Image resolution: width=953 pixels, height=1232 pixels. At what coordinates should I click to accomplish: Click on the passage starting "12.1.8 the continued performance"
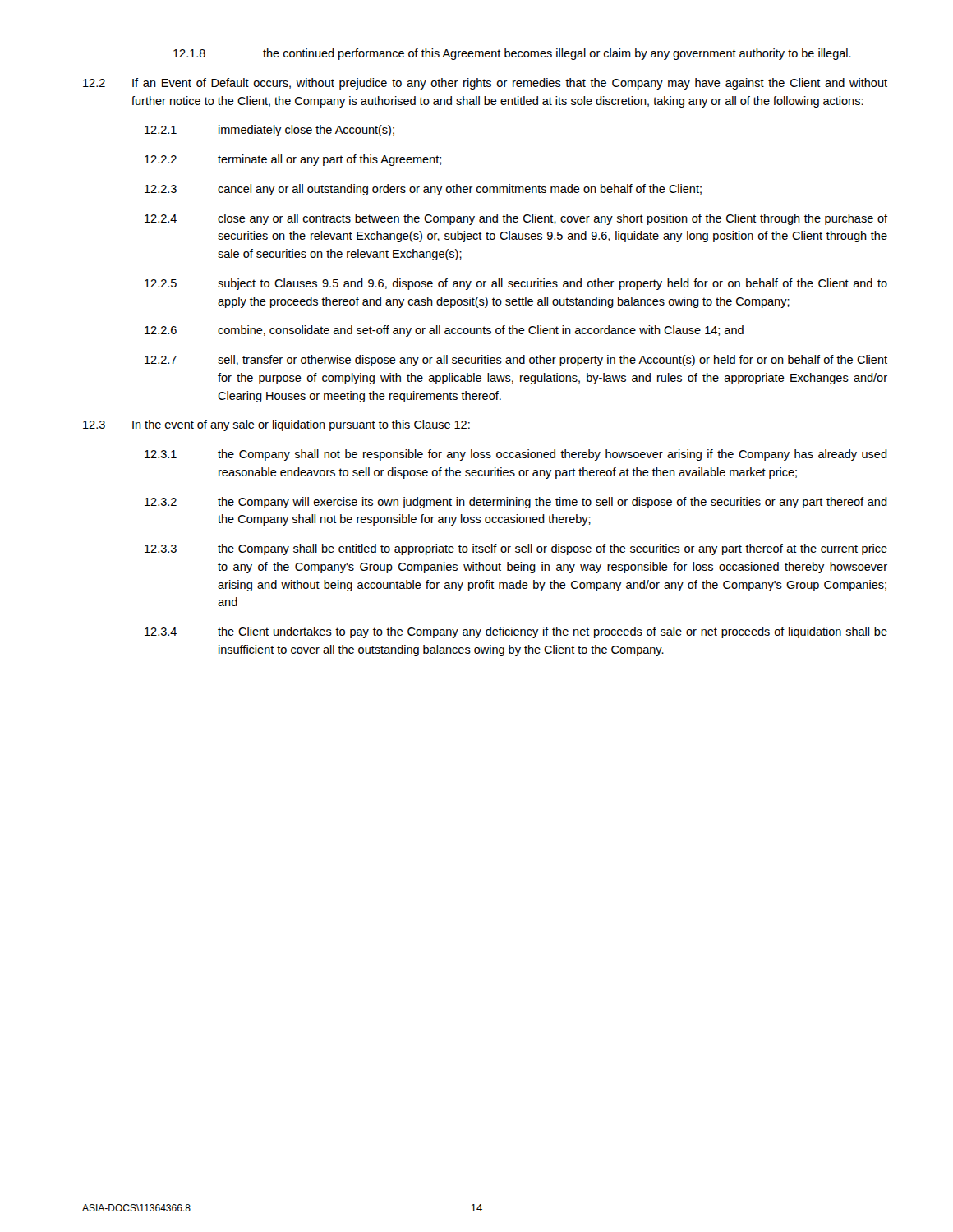(x=530, y=54)
